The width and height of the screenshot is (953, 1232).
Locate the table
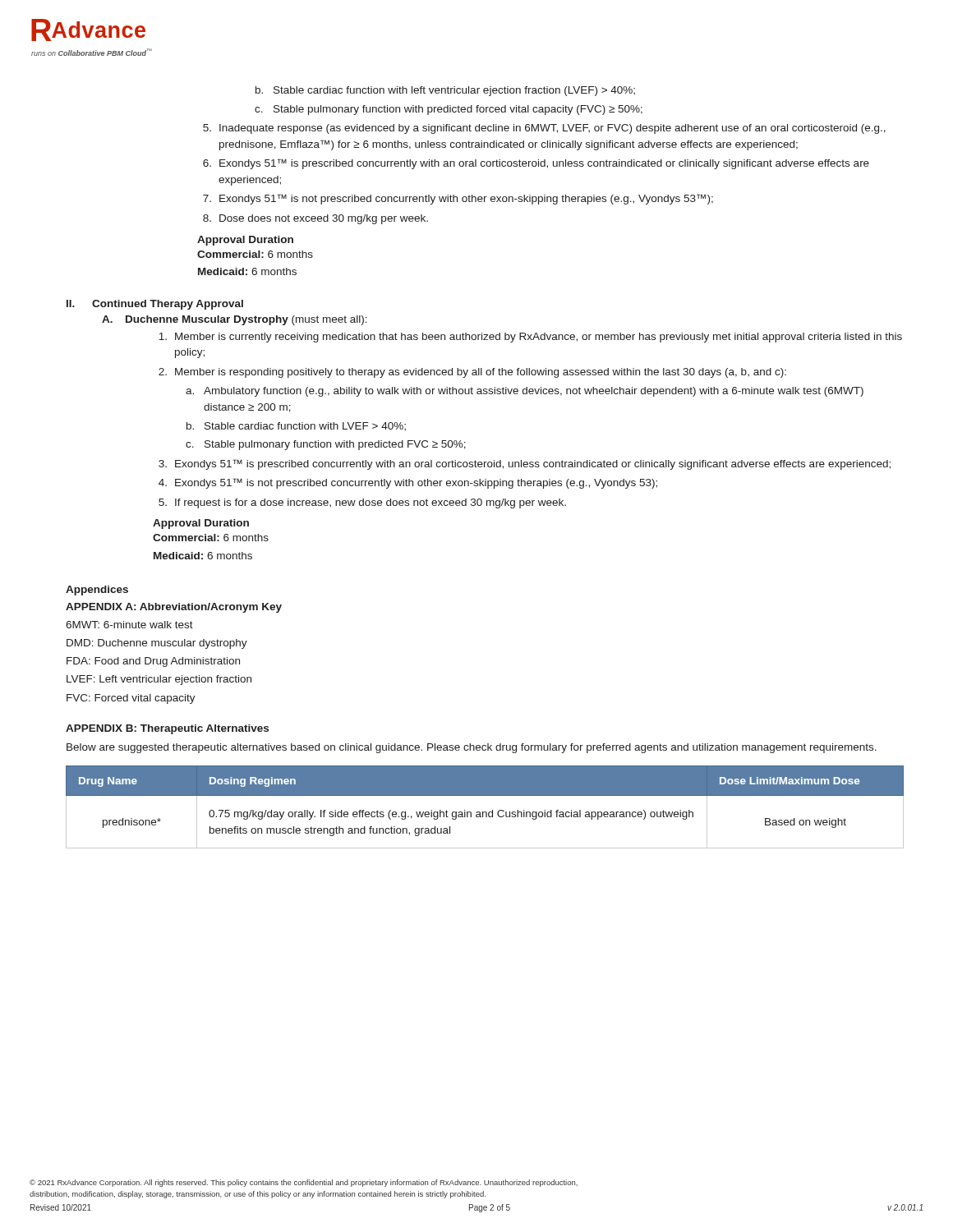485,807
